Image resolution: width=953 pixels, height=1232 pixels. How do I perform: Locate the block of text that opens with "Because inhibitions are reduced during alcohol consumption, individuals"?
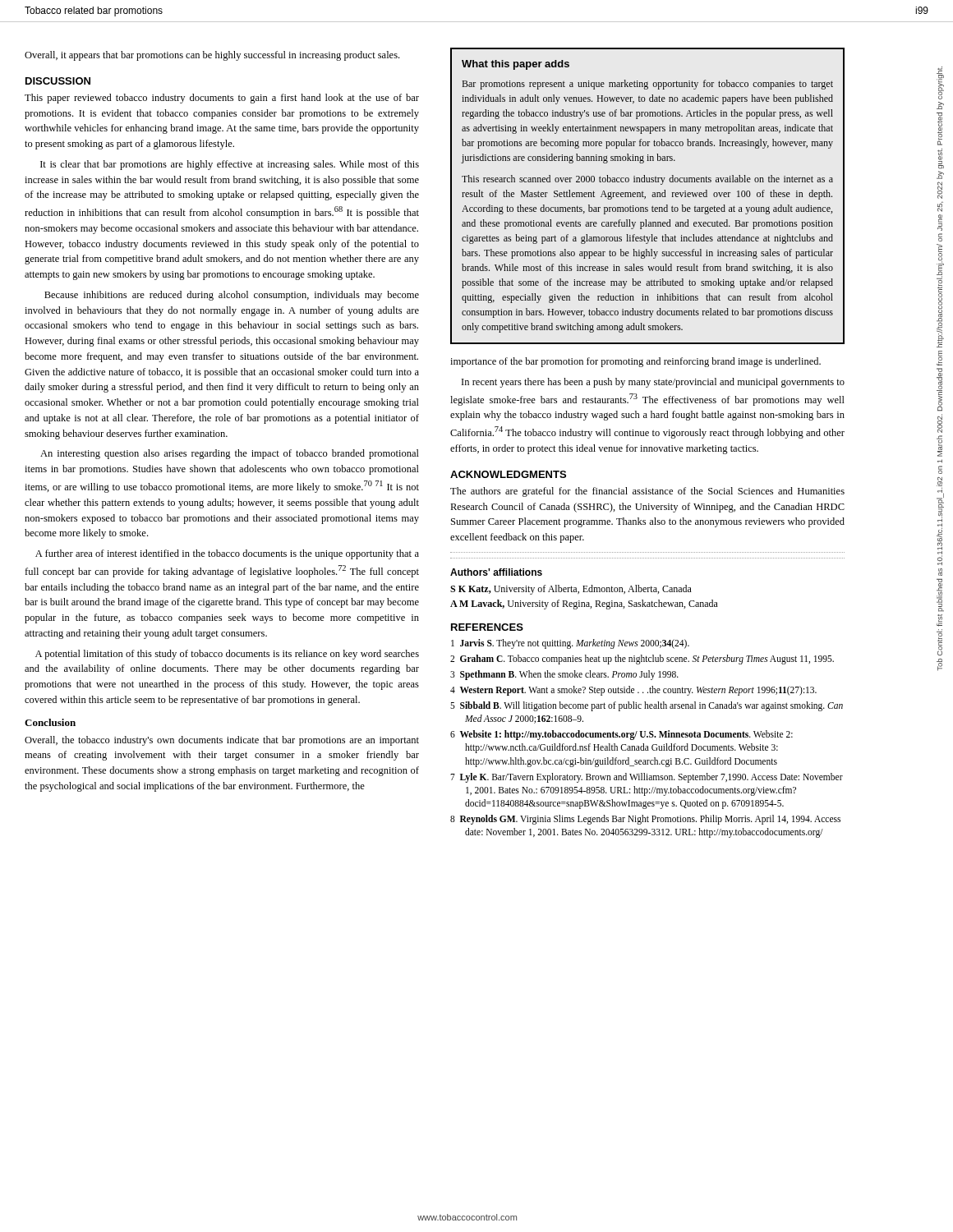[222, 364]
